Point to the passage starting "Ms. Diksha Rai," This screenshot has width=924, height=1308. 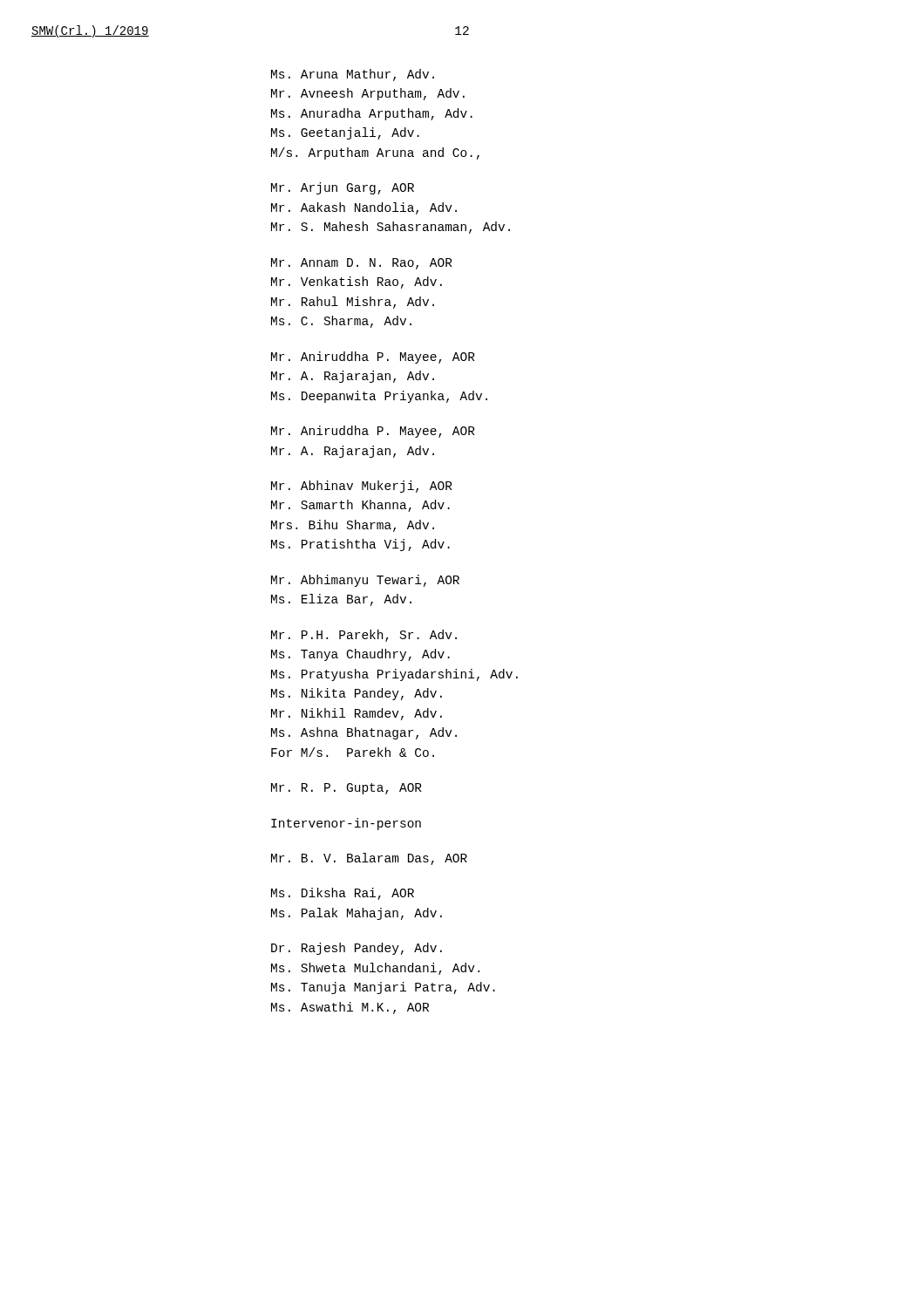pyautogui.click(x=343, y=894)
